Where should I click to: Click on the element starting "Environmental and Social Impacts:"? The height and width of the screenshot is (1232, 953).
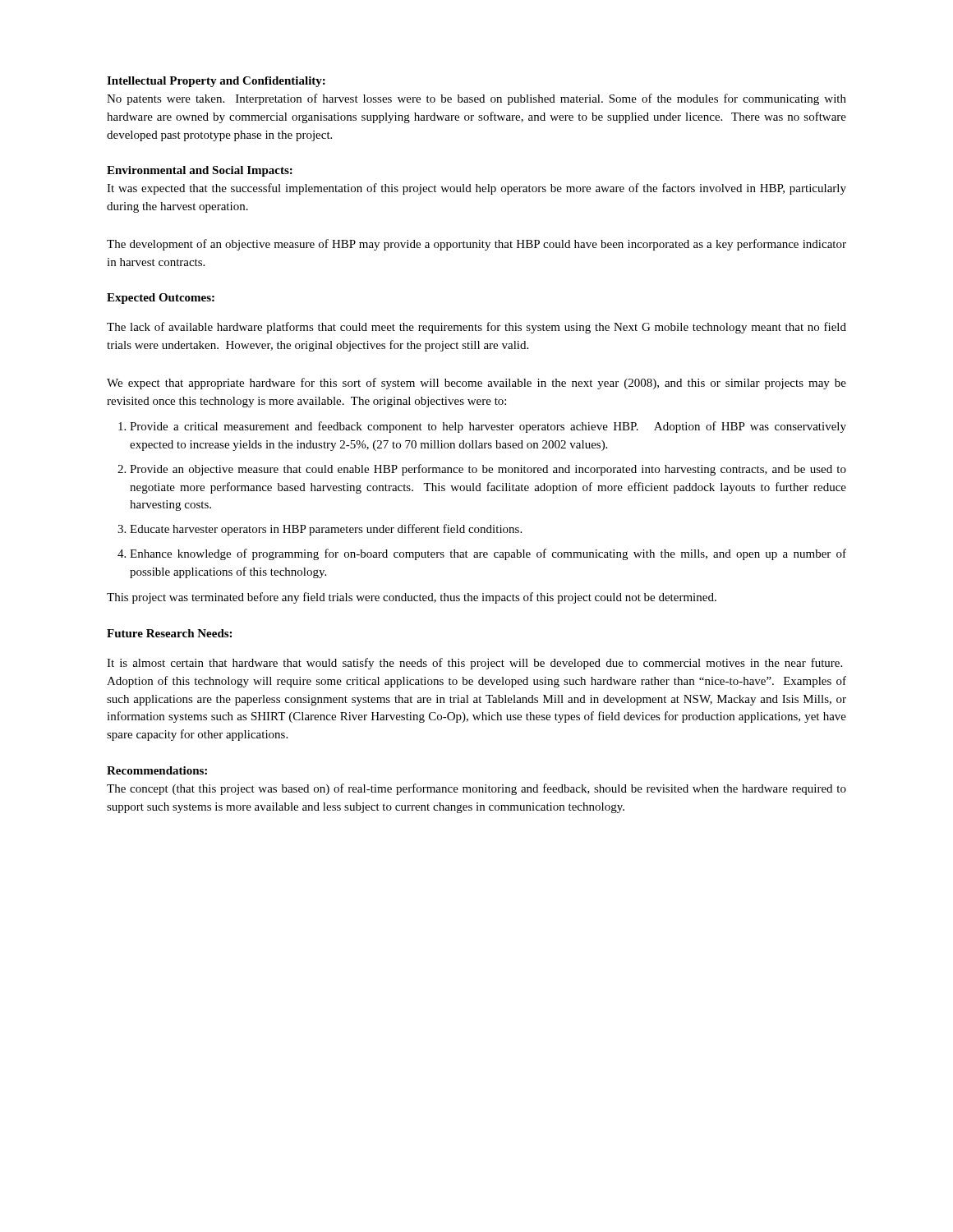(200, 170)
